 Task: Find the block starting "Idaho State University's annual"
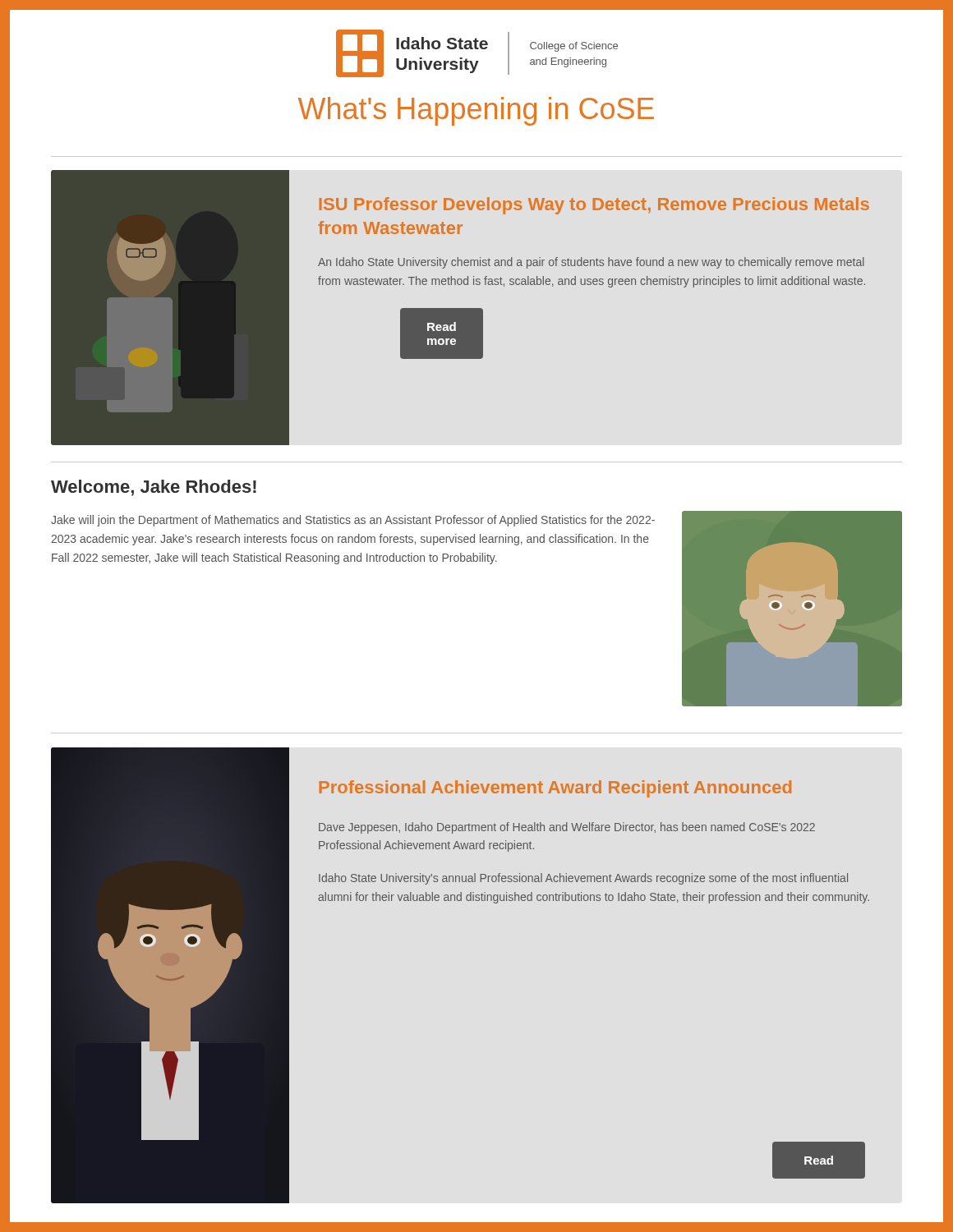tap(594, 888)
